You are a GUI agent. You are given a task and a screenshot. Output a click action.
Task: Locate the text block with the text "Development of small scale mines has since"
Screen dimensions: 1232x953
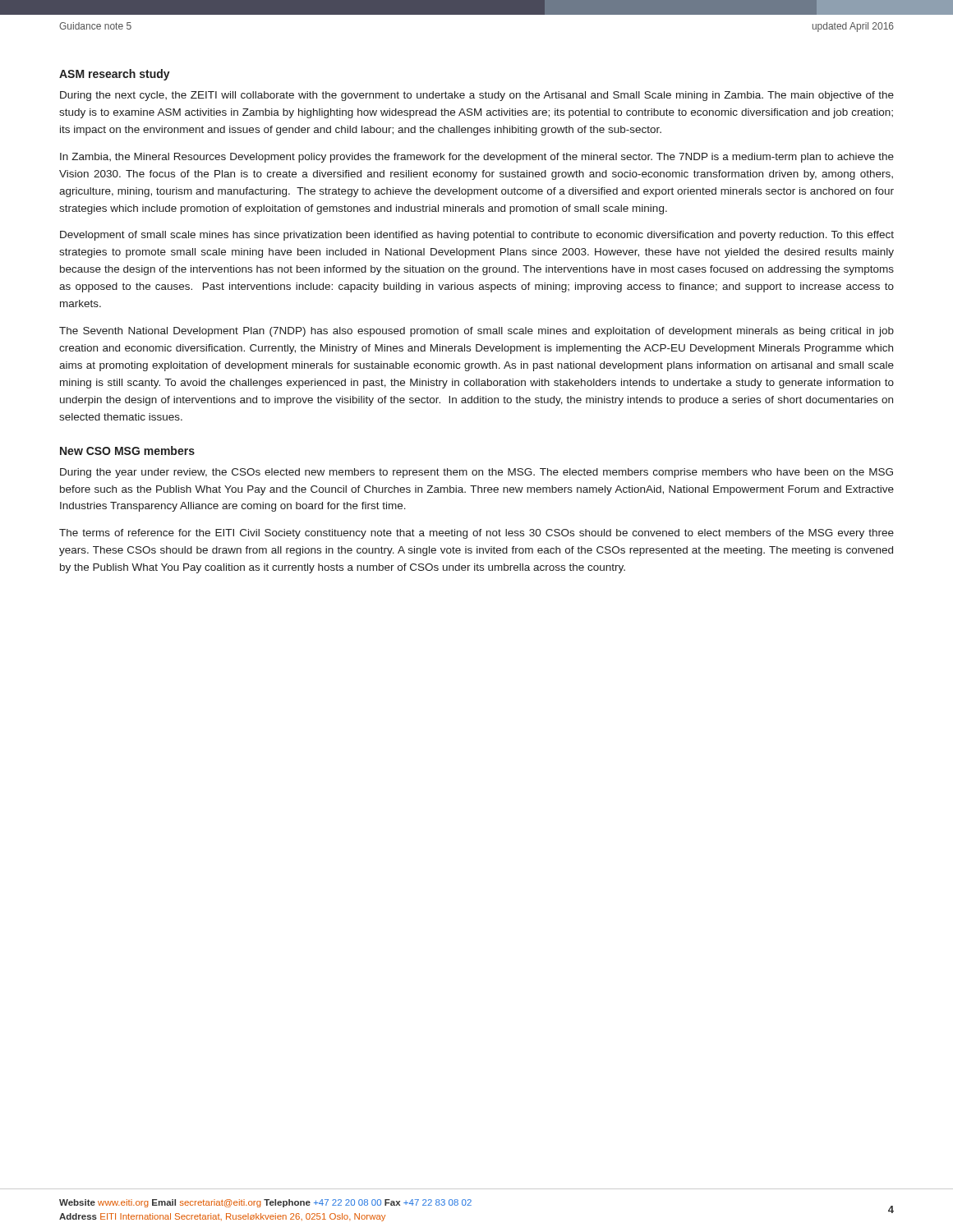476,269
